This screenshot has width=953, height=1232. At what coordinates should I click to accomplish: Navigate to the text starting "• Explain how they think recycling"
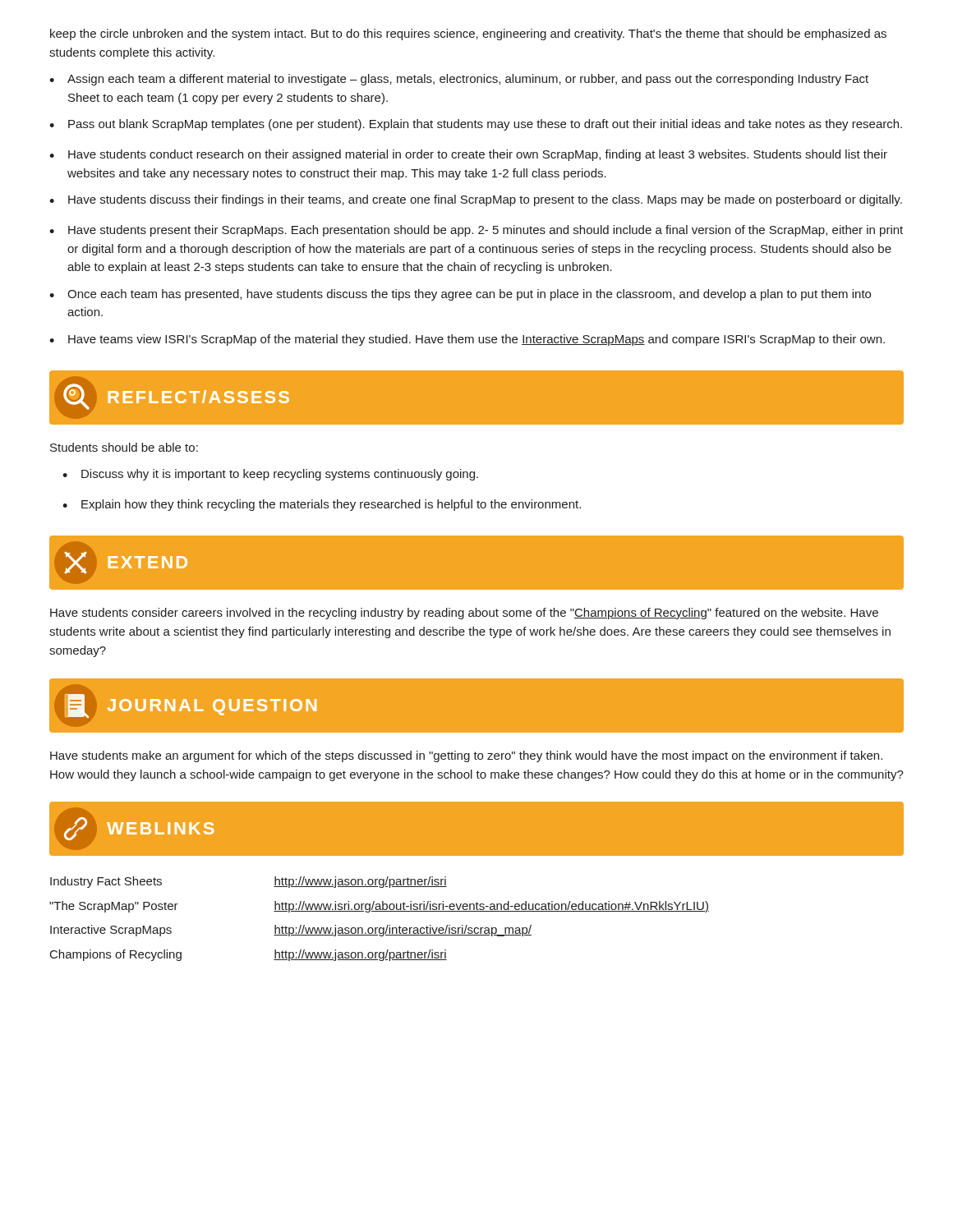483,506
